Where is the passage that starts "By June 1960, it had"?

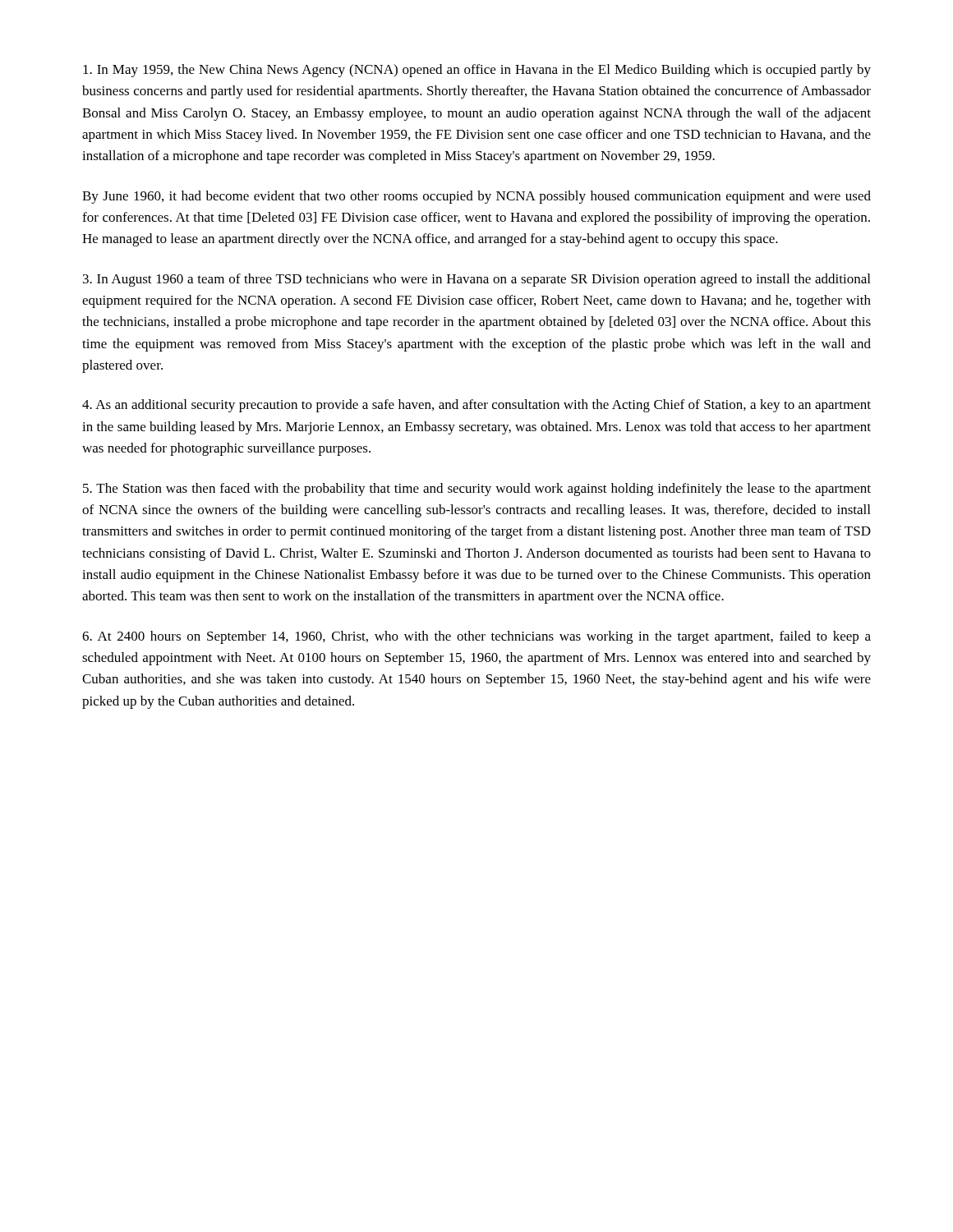point(476,217)
